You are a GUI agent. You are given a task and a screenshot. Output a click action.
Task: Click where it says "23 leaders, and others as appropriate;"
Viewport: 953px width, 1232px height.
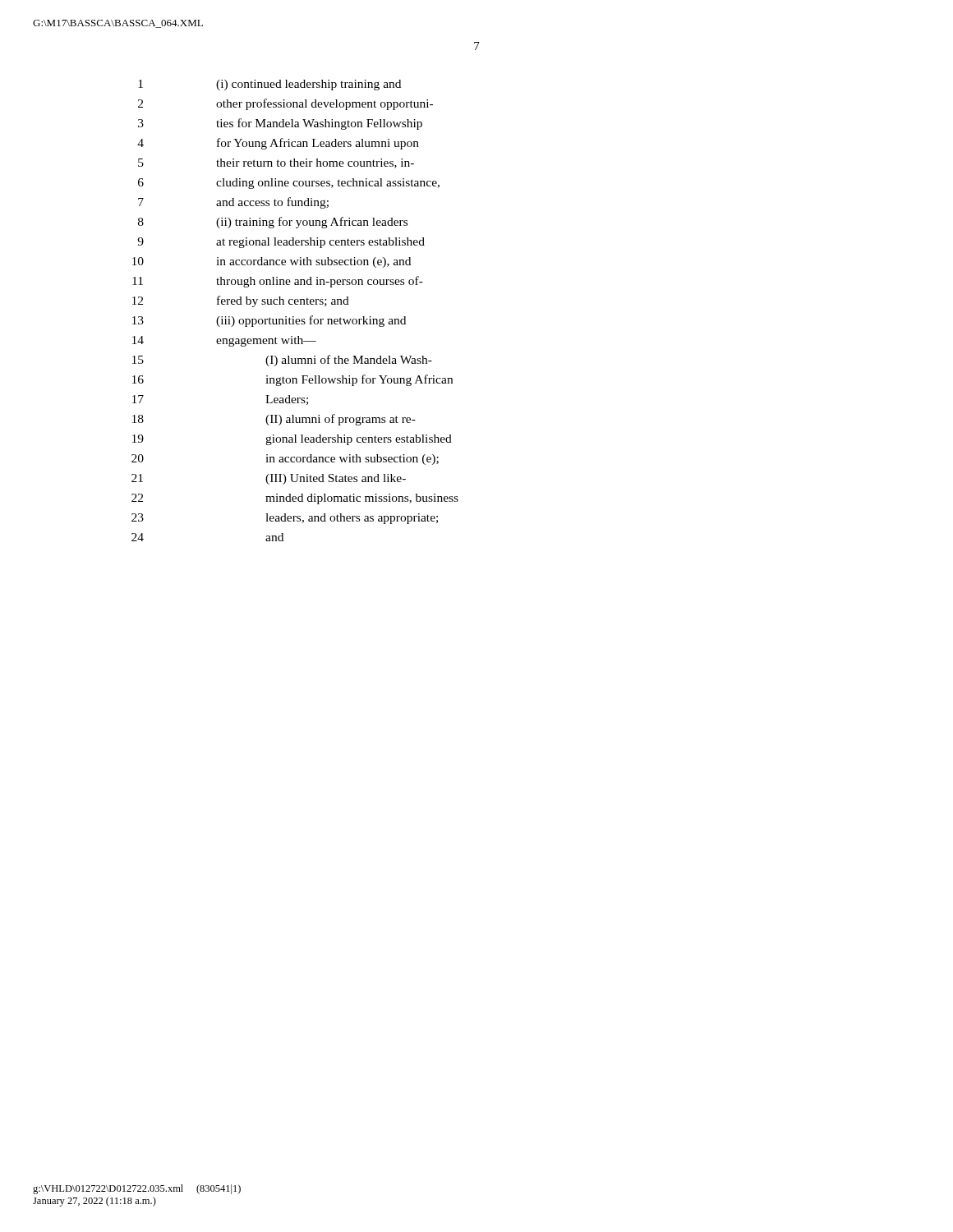pyautogui.click(x=285, y=519)
